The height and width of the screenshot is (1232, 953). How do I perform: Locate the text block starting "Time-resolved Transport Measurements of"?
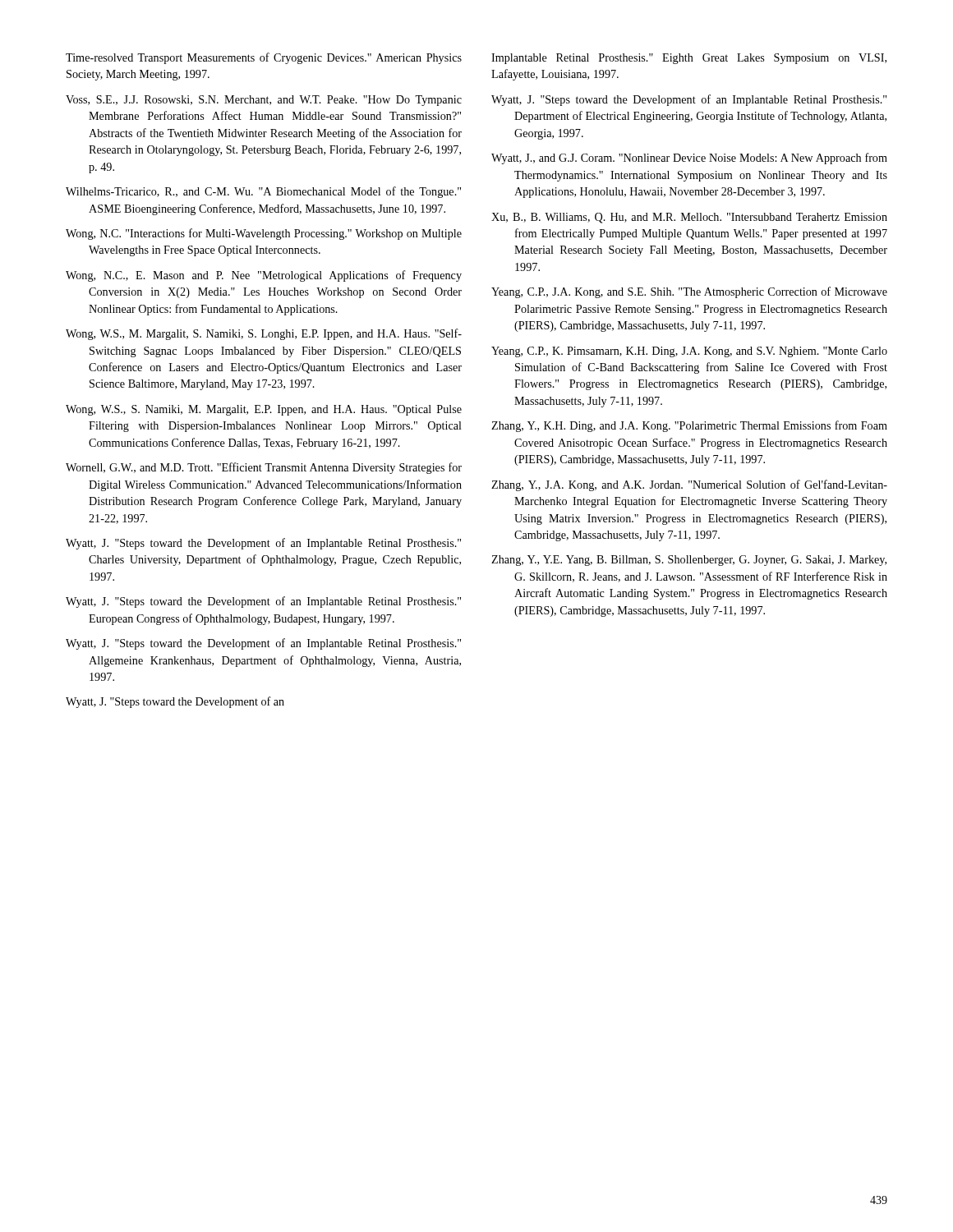click(264, 66)
